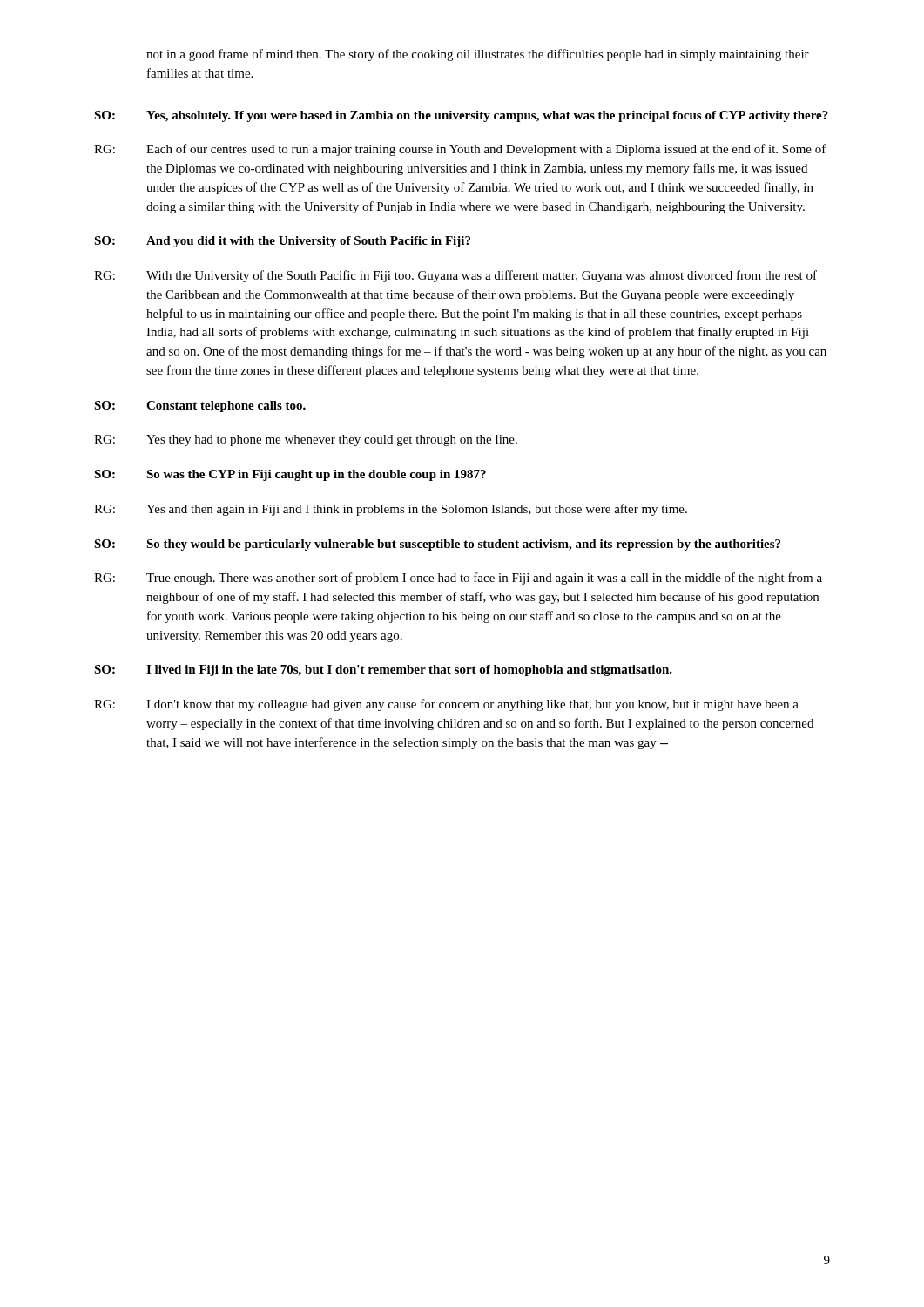
Task: Click on the text block starting "not in a good frame"
Action: coord(488,64)
